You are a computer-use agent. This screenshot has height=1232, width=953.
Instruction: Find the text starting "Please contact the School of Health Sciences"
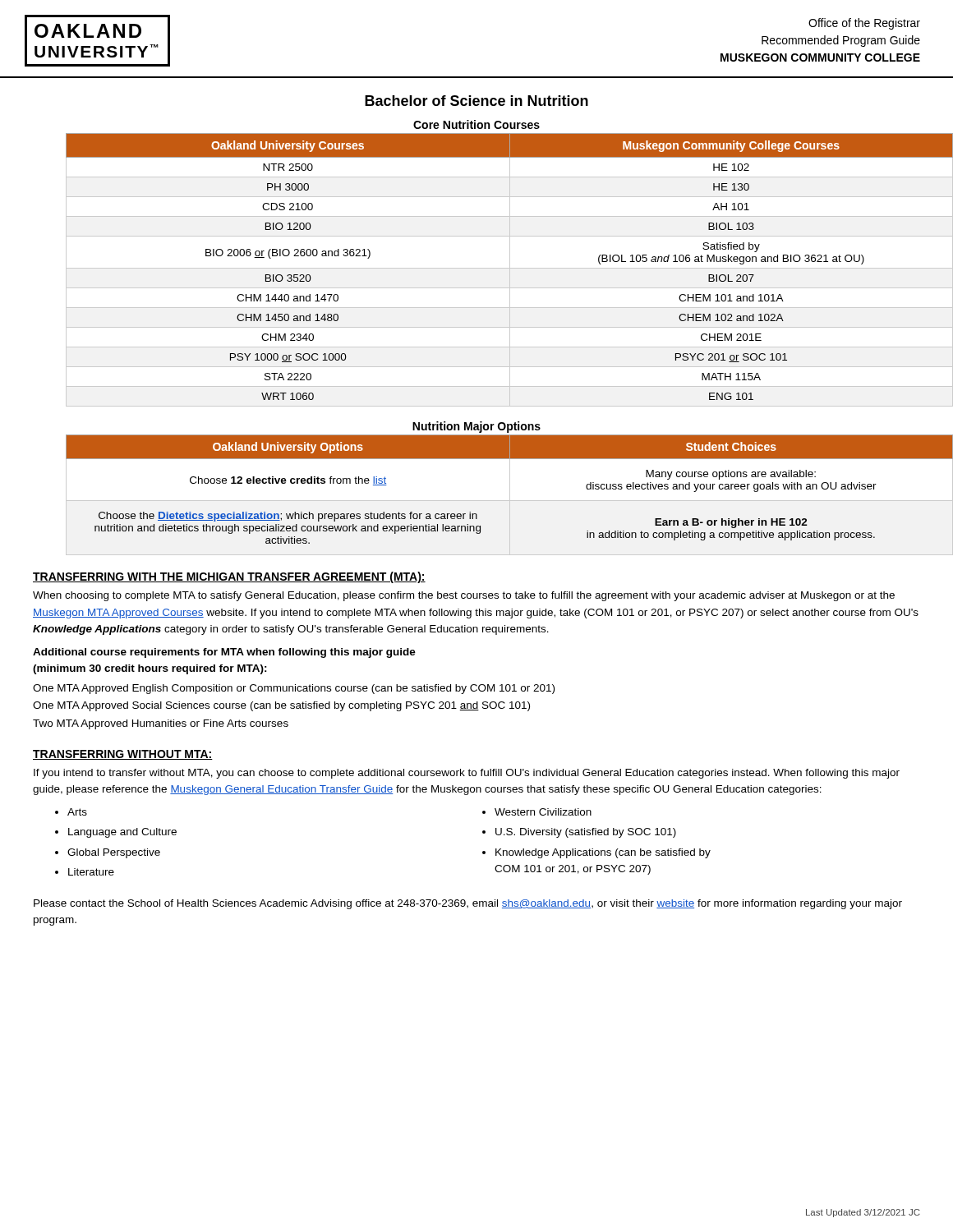click(x=476, y=912)
